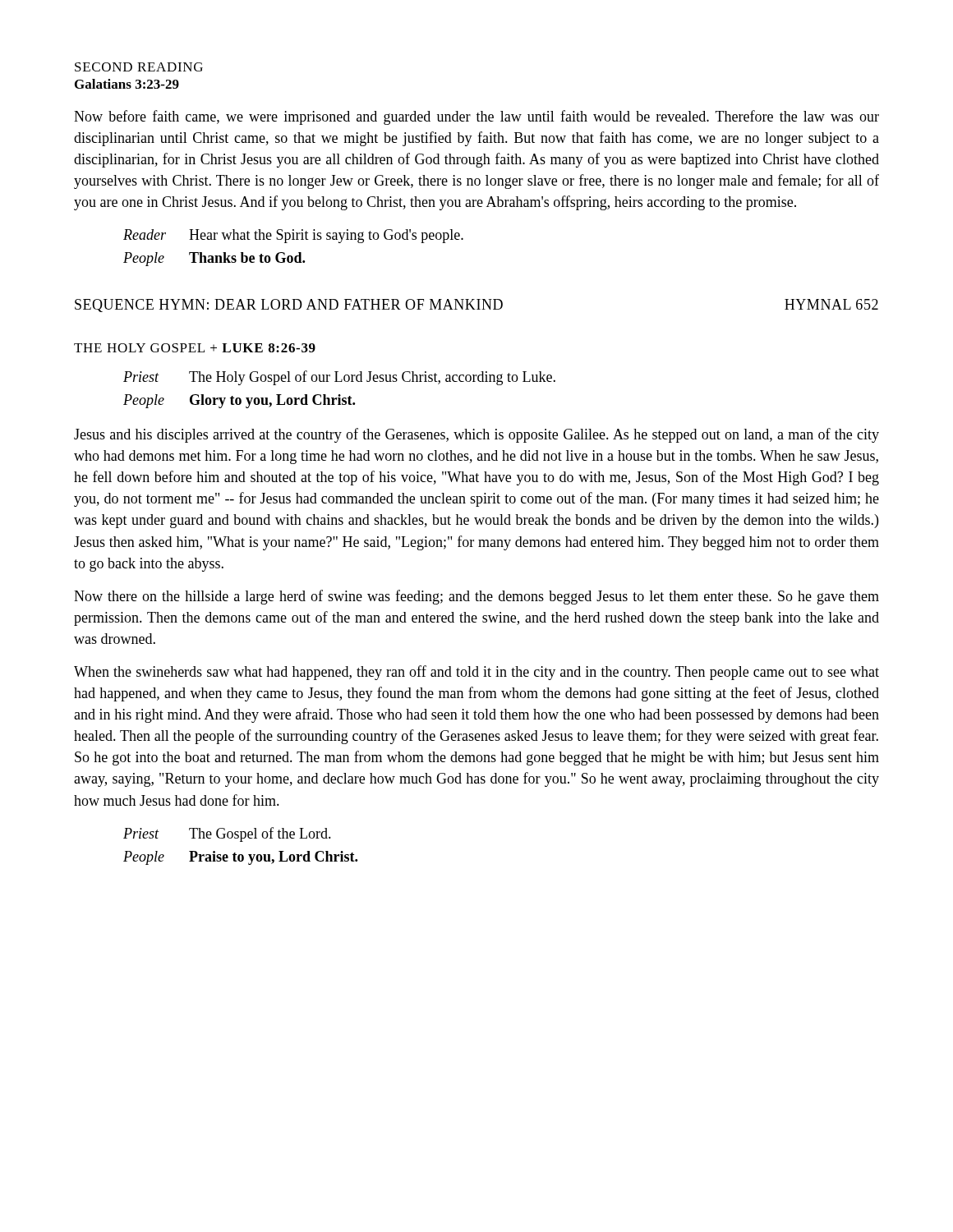Where does it say "SECOND READING"?

(x=139, y=67)
